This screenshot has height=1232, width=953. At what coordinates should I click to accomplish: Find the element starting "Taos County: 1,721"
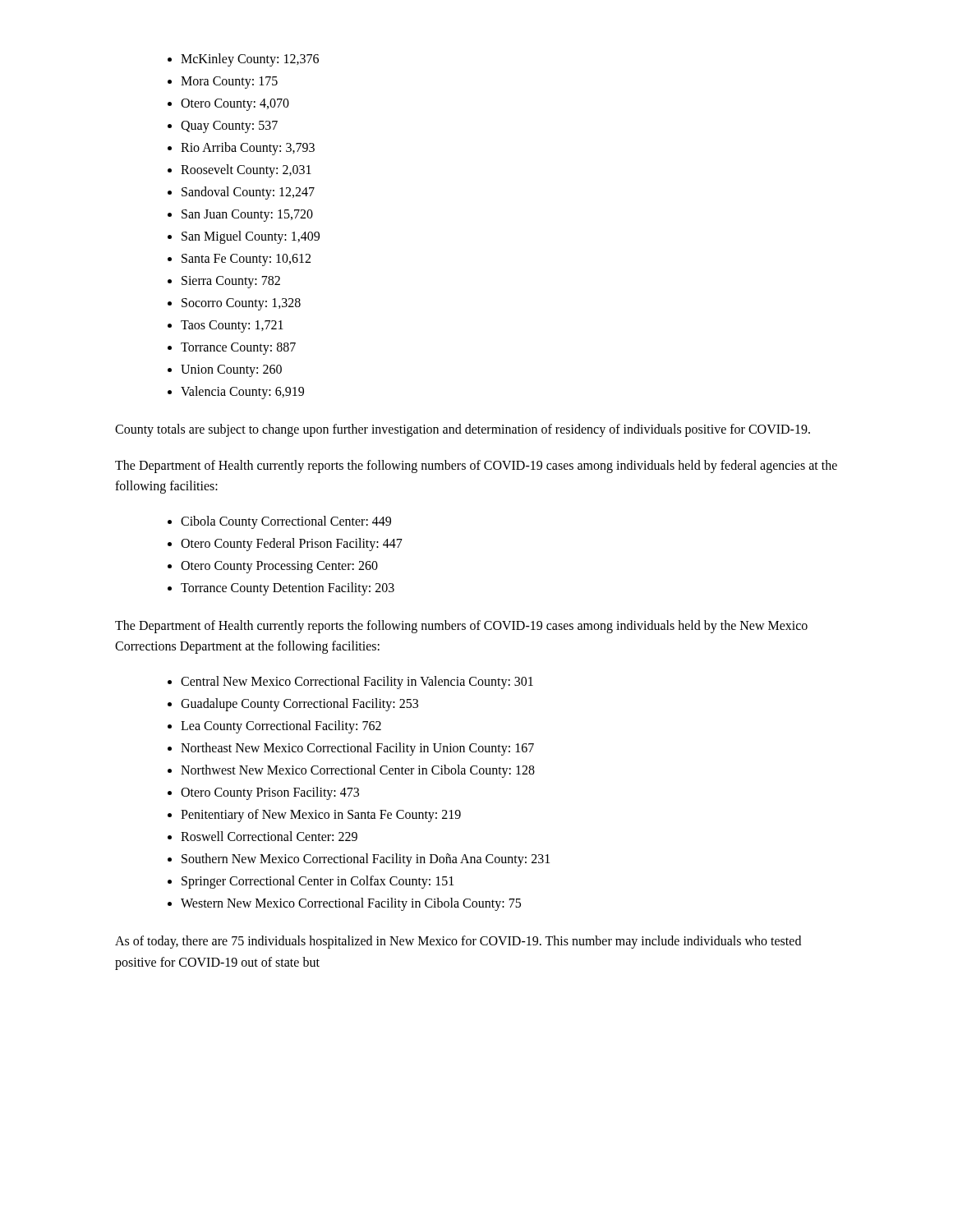click(232, 326)
